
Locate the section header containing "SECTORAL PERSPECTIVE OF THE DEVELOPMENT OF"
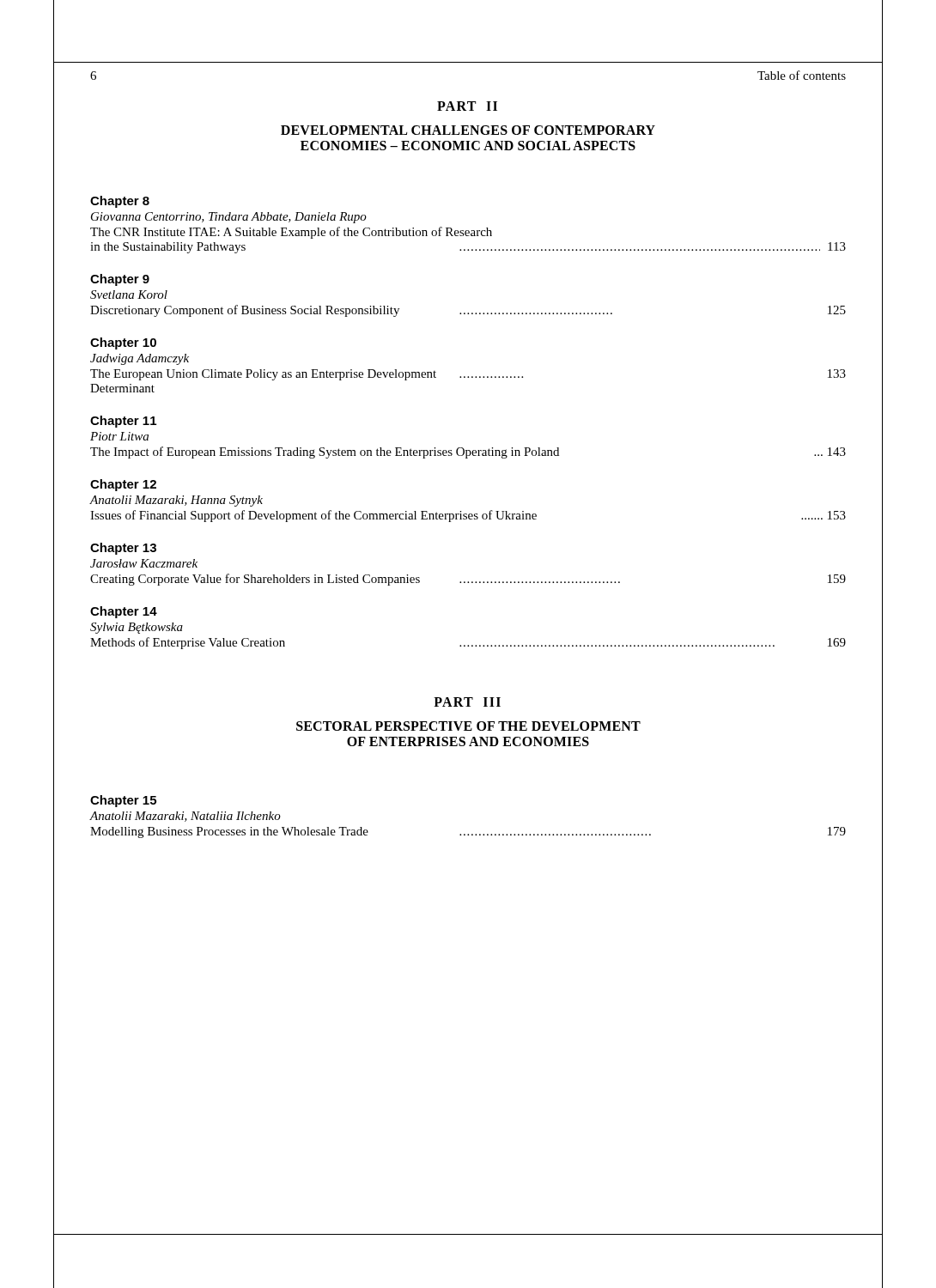pos(468,734)
